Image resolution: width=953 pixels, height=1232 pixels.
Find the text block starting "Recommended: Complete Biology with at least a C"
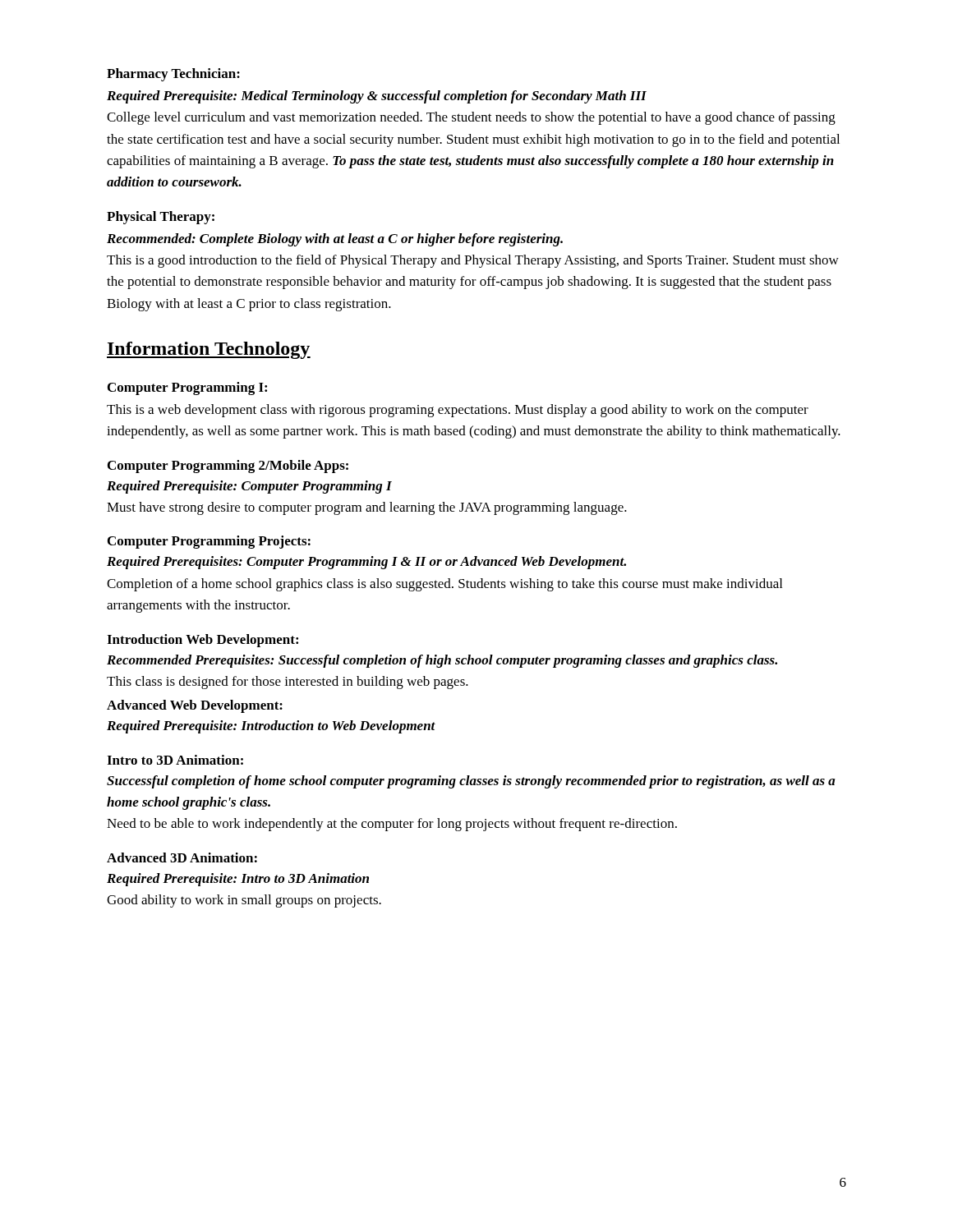click(x=473, y=271)
